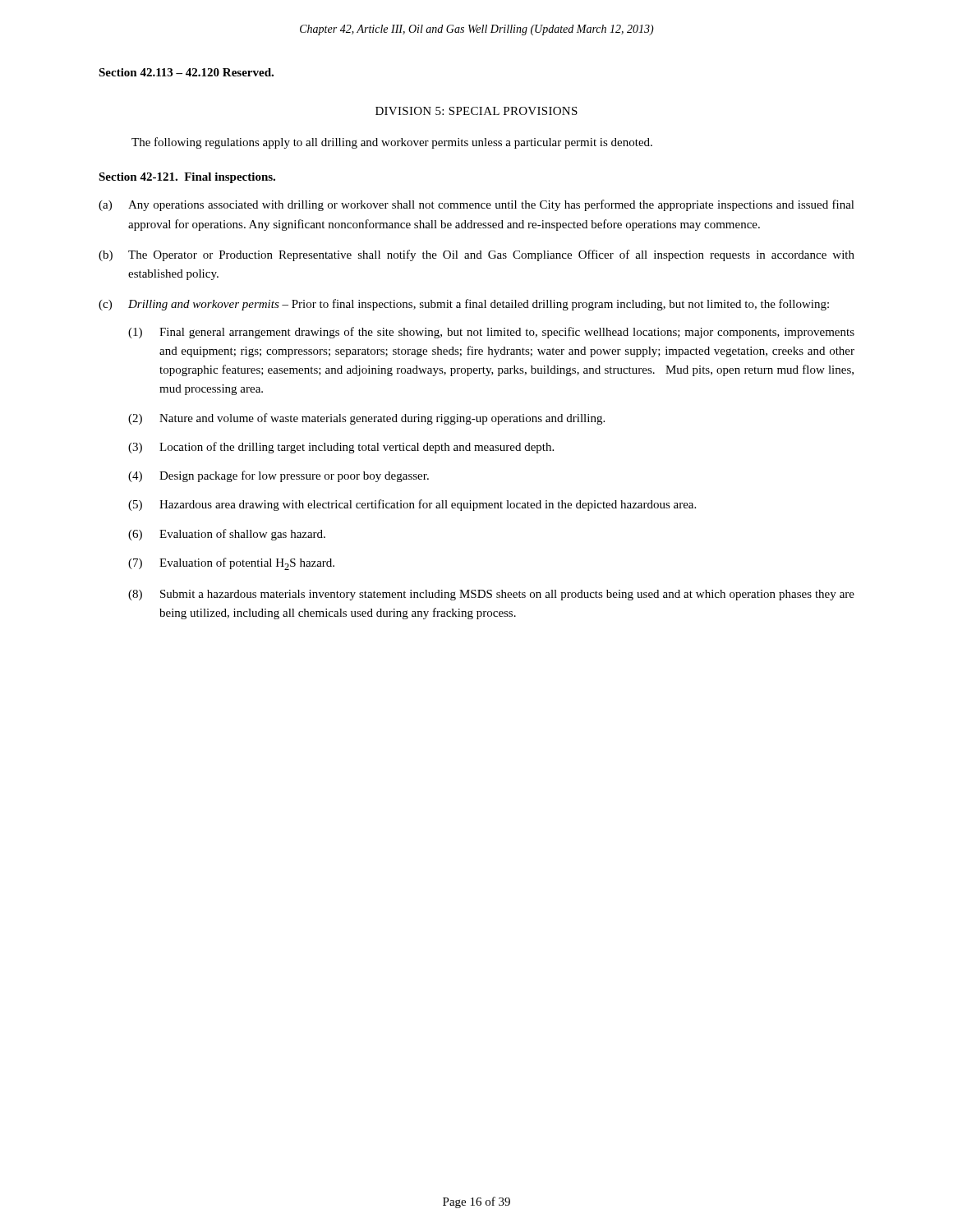
Task: Find the passage starting "(5) Hazardous area drawing with electrical certification for"
Action: [491, 505]
